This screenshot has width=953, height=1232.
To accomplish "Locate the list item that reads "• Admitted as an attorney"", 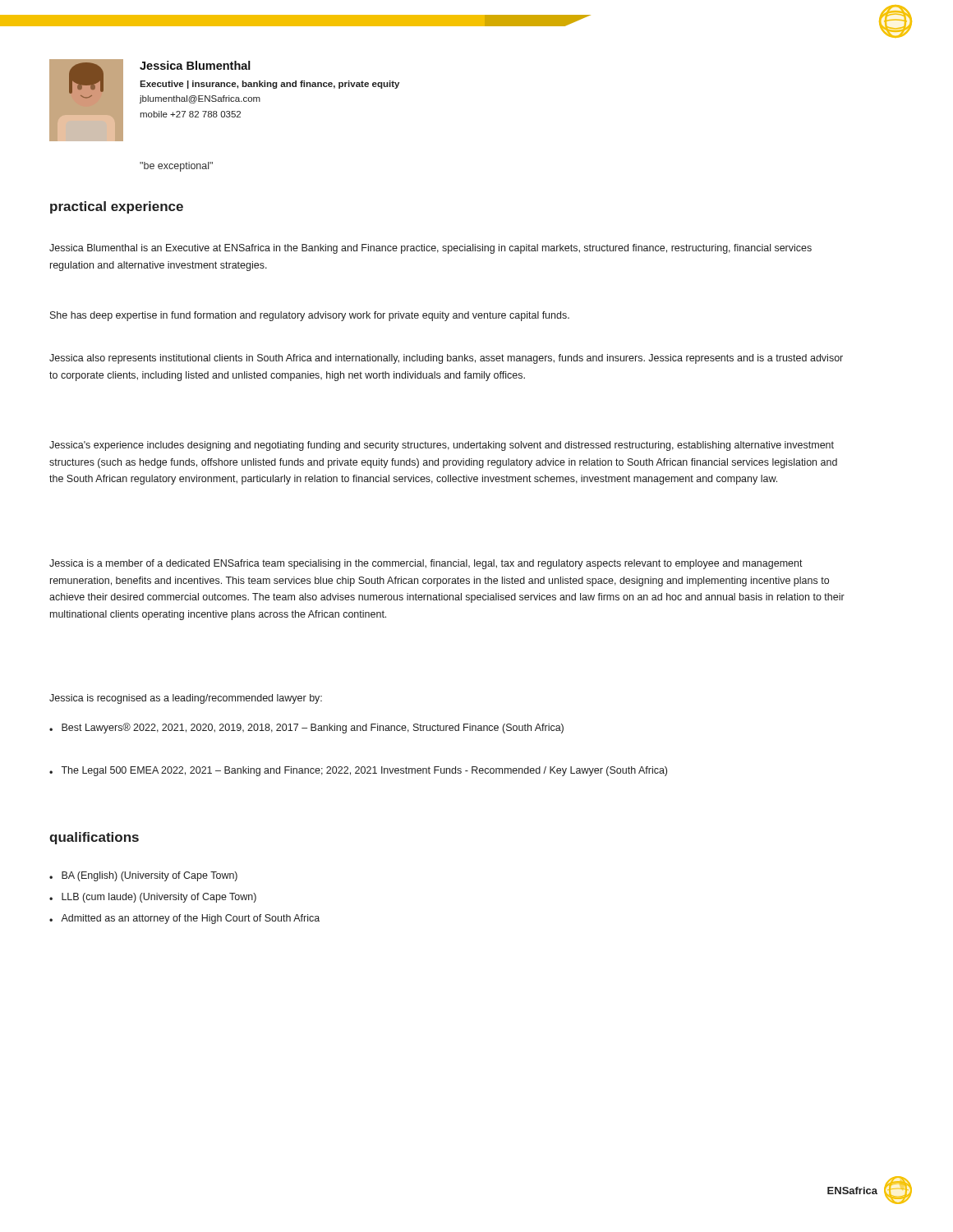I will (x=185, y=920).
